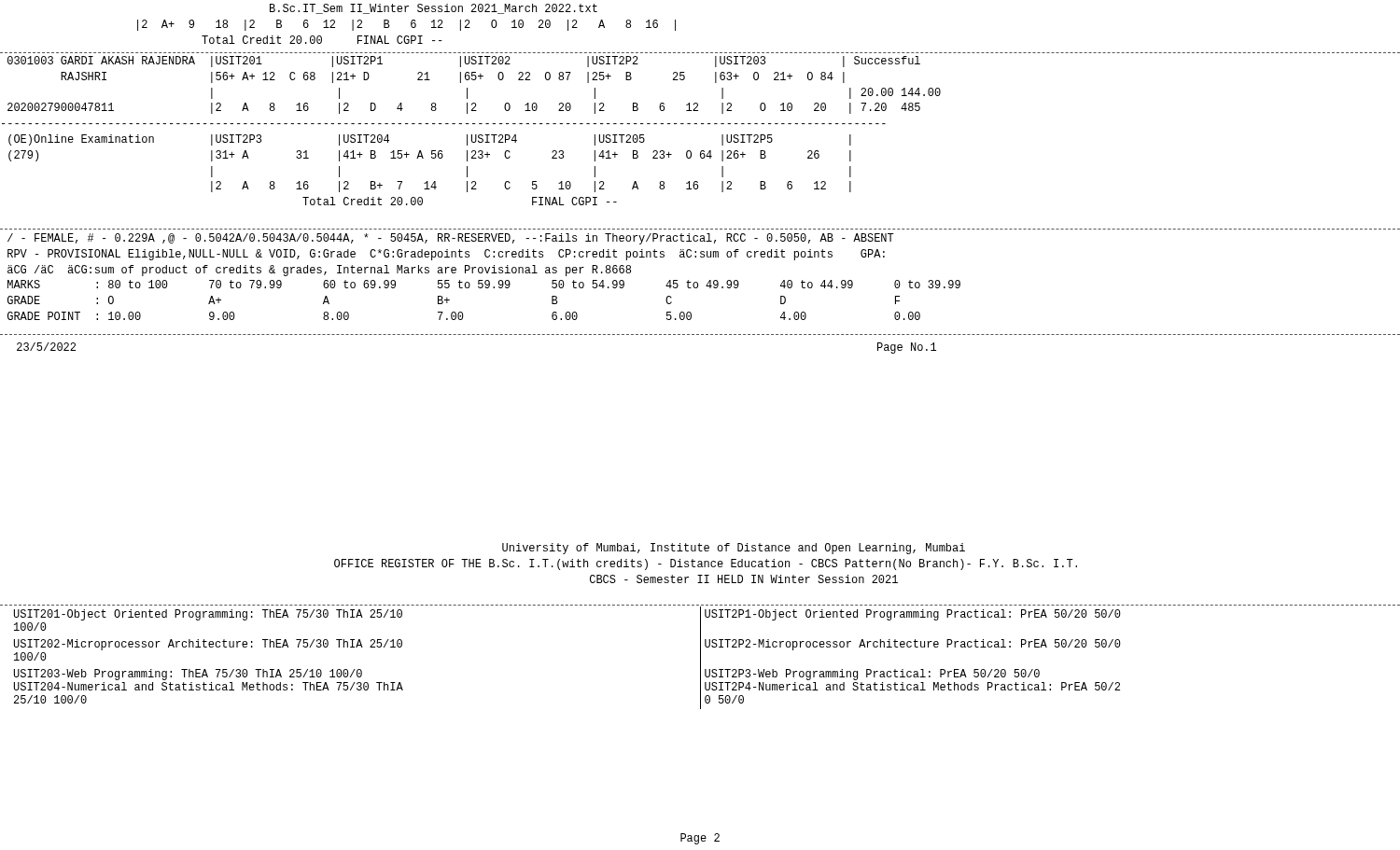The width and height of the screenshot is (1400, 850).
Task: Select the table that reads "USIT202-Microprocessor Architecture: ThEA"
Action: (700, 658)
